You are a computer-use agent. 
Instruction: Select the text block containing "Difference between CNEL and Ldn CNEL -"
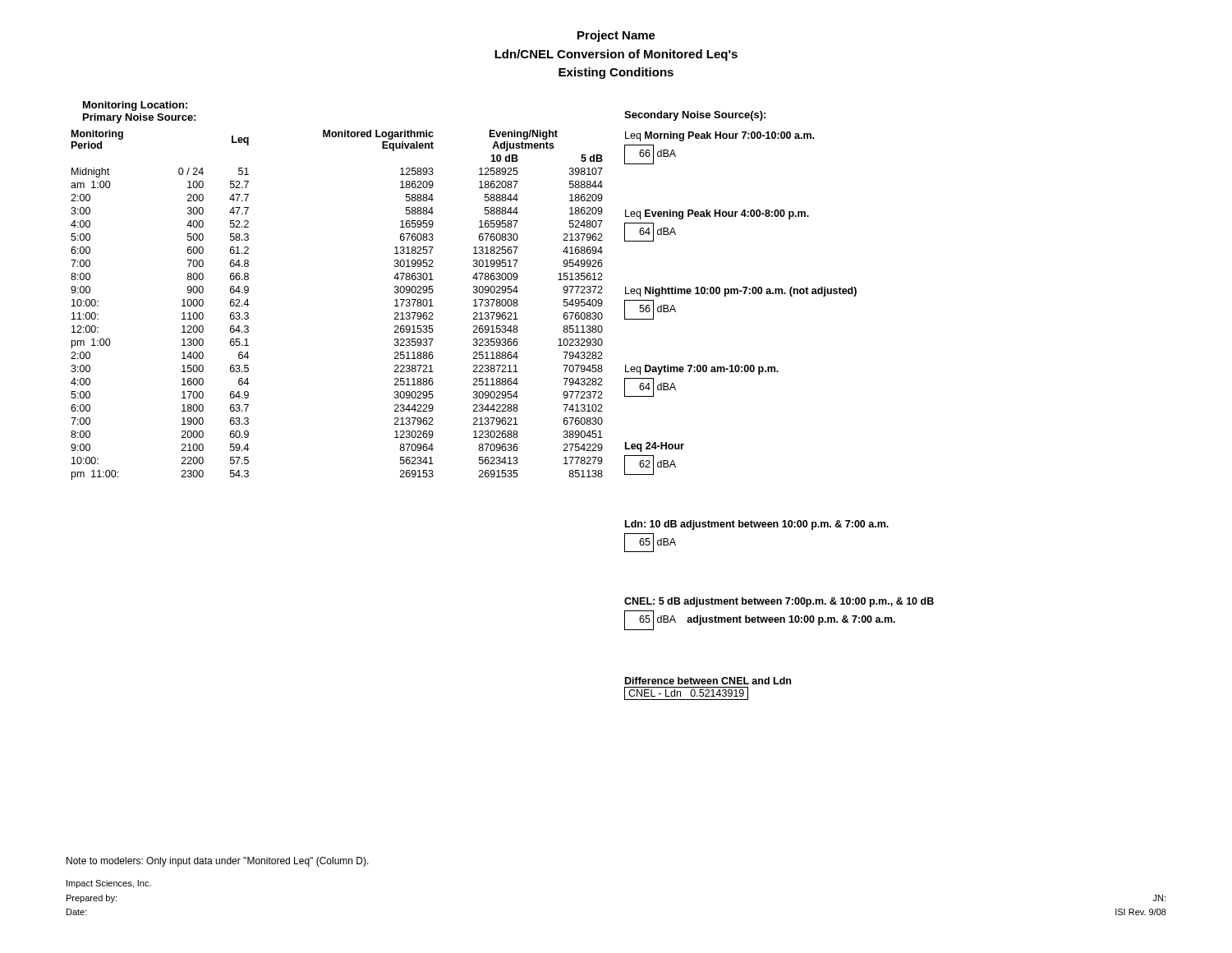(708, 687)
